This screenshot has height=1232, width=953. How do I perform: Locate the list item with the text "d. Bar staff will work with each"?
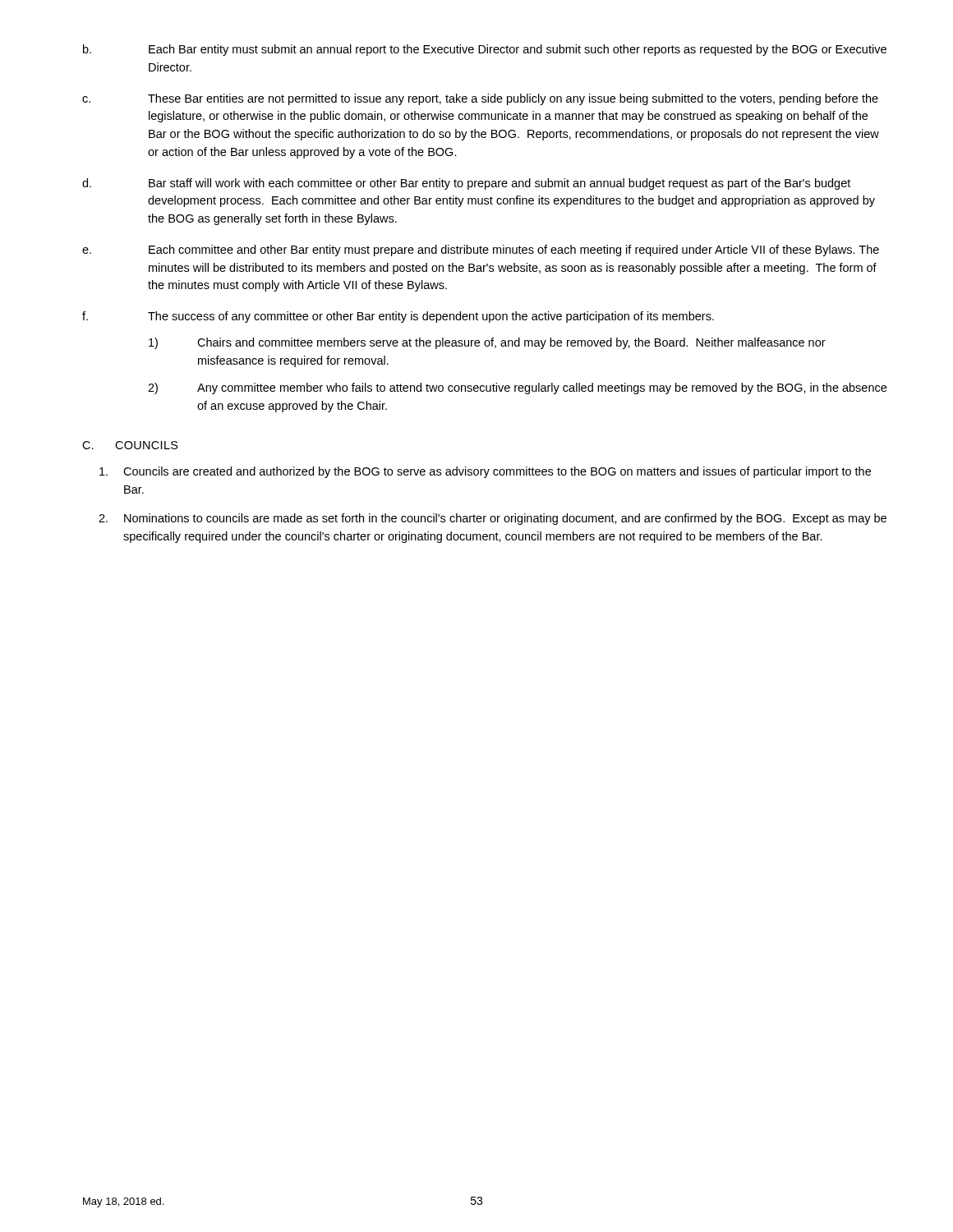click(x=485, y=201)
